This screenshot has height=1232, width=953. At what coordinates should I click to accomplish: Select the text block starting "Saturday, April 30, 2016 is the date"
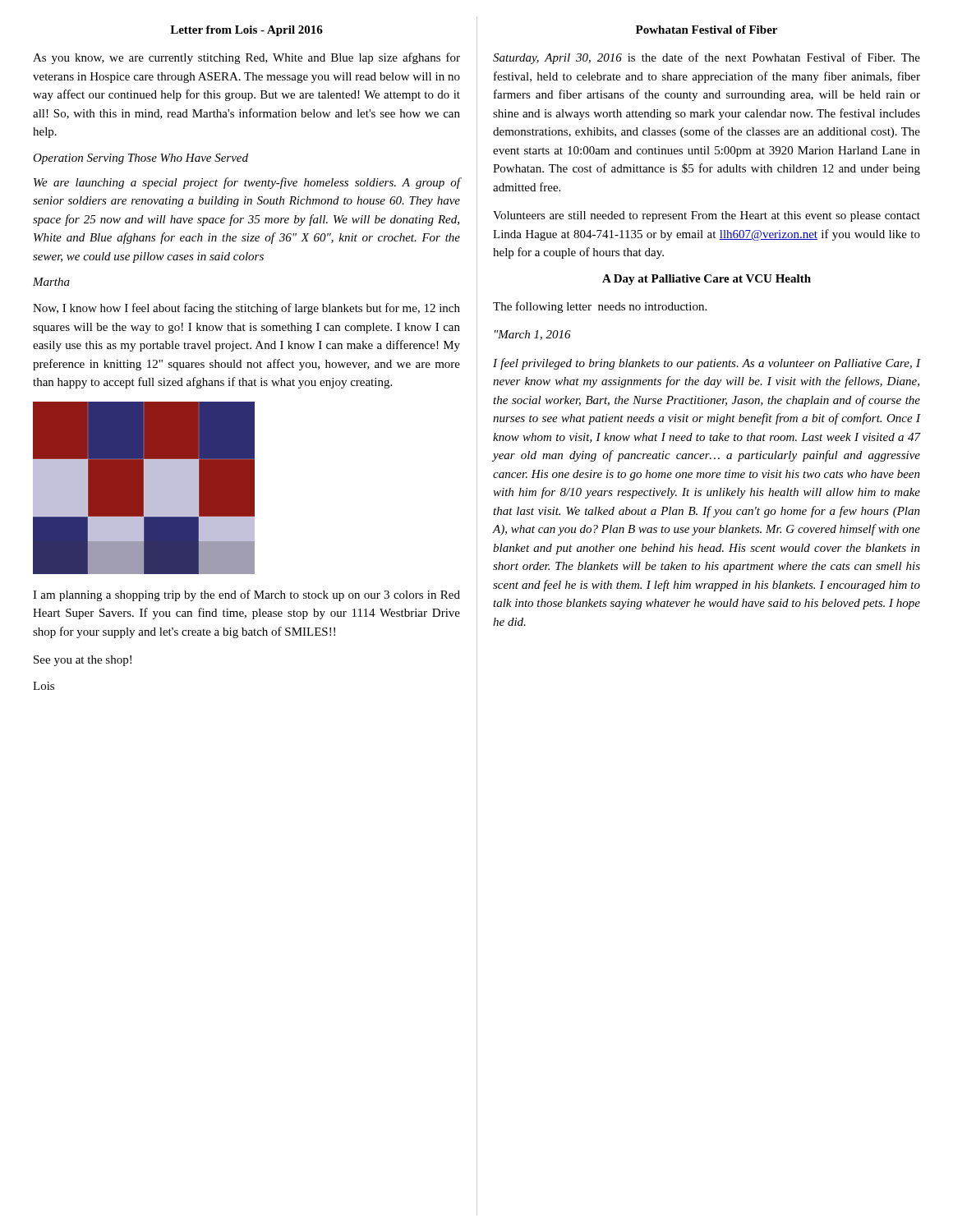[x=707, y=122]
